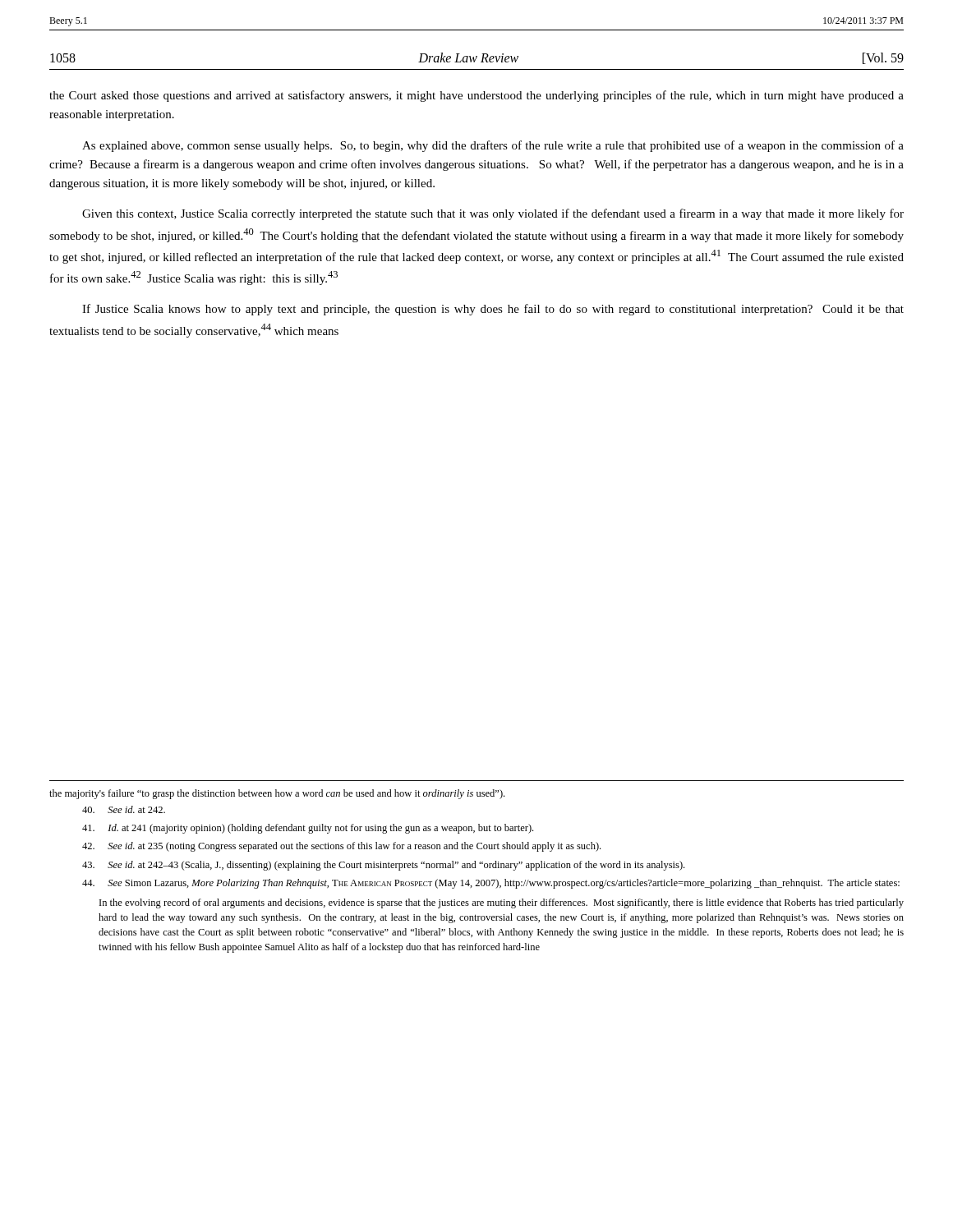Find the footnote with the text "Id. at 241 (majority"
Image resolution: width=953 pixels, height=1232 pixels.
click(476, 828)
